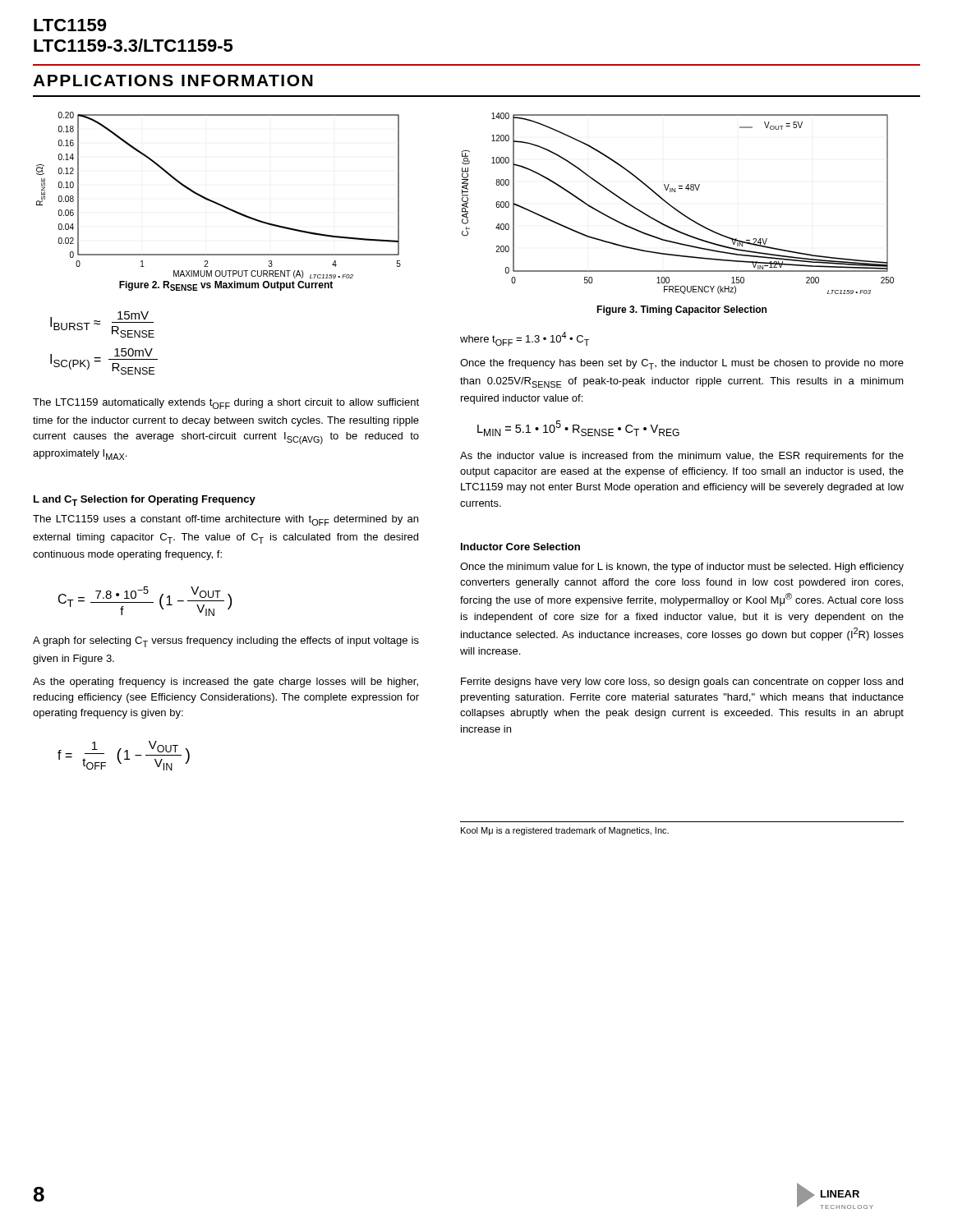
Task: Find the text starting "As the operating frequency is increased the gate"
Action: pyautogui.click(x=226, y=697)
